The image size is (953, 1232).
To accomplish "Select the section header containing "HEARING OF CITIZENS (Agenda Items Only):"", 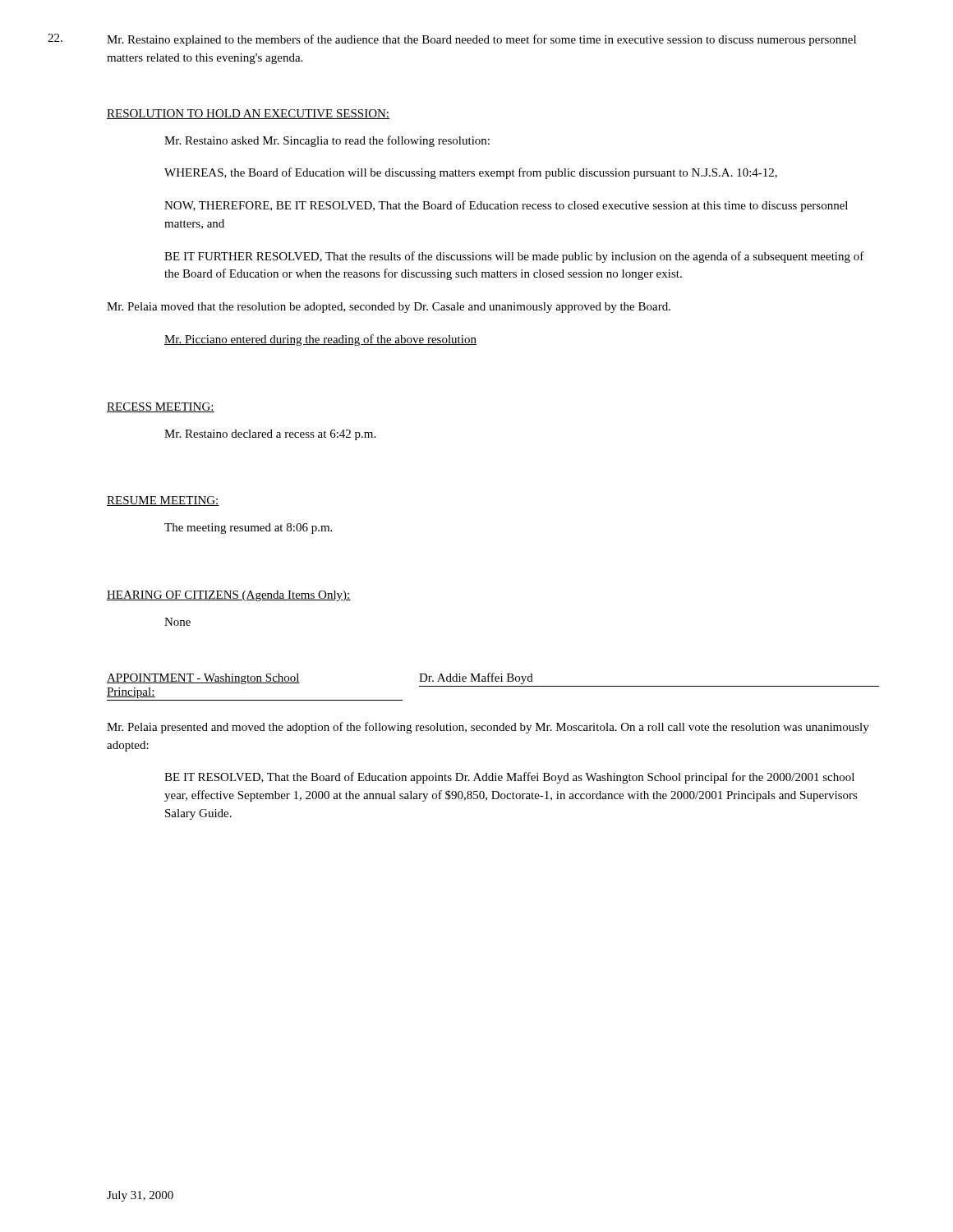I will point(228,595).
